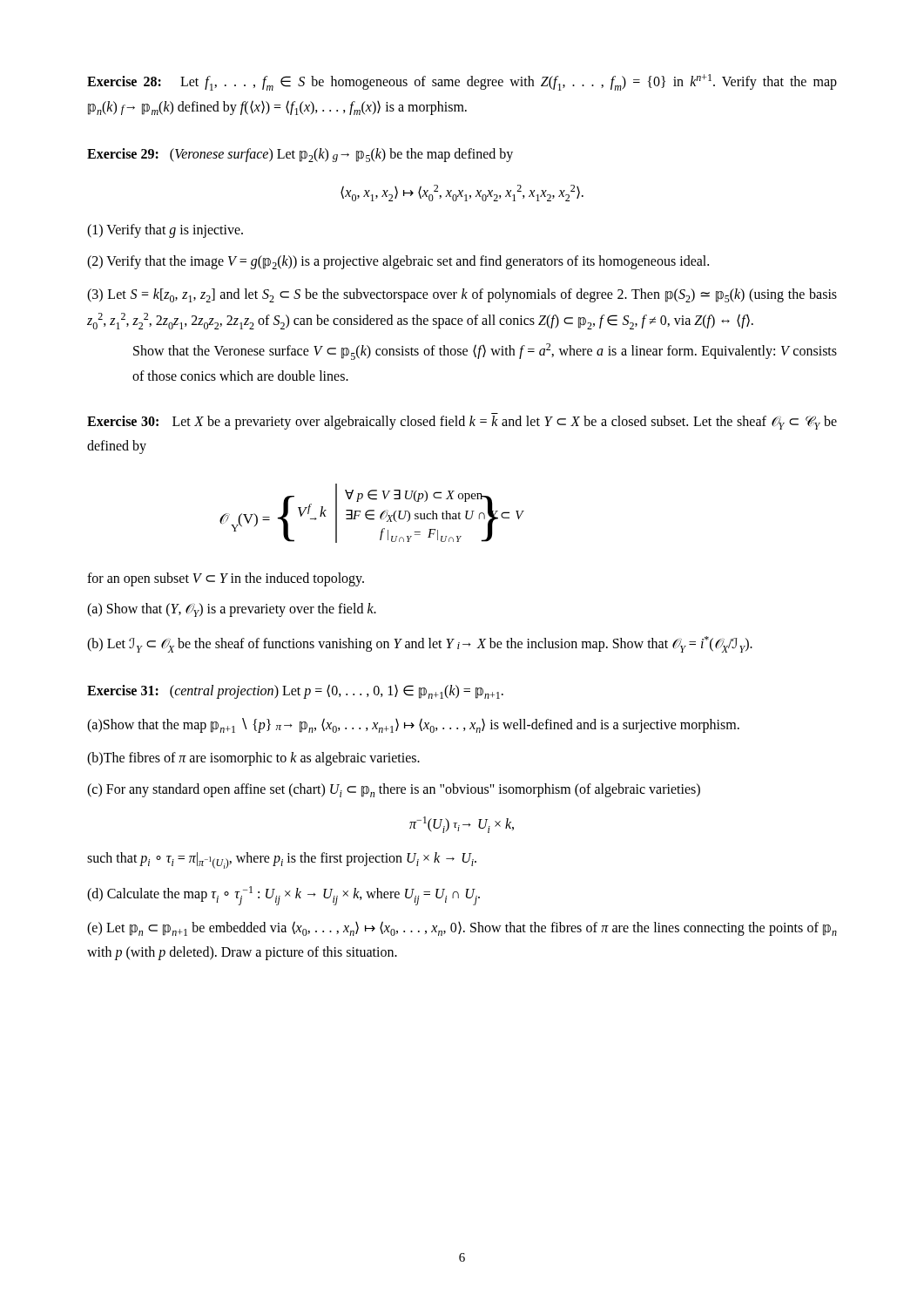This screenshot has width=924, height=1307.
Task: Point to the text starting "(e) Let 𝕡n ⊂ 𝕡n+1 be embedded via"
Action: [x=462, y=940]
